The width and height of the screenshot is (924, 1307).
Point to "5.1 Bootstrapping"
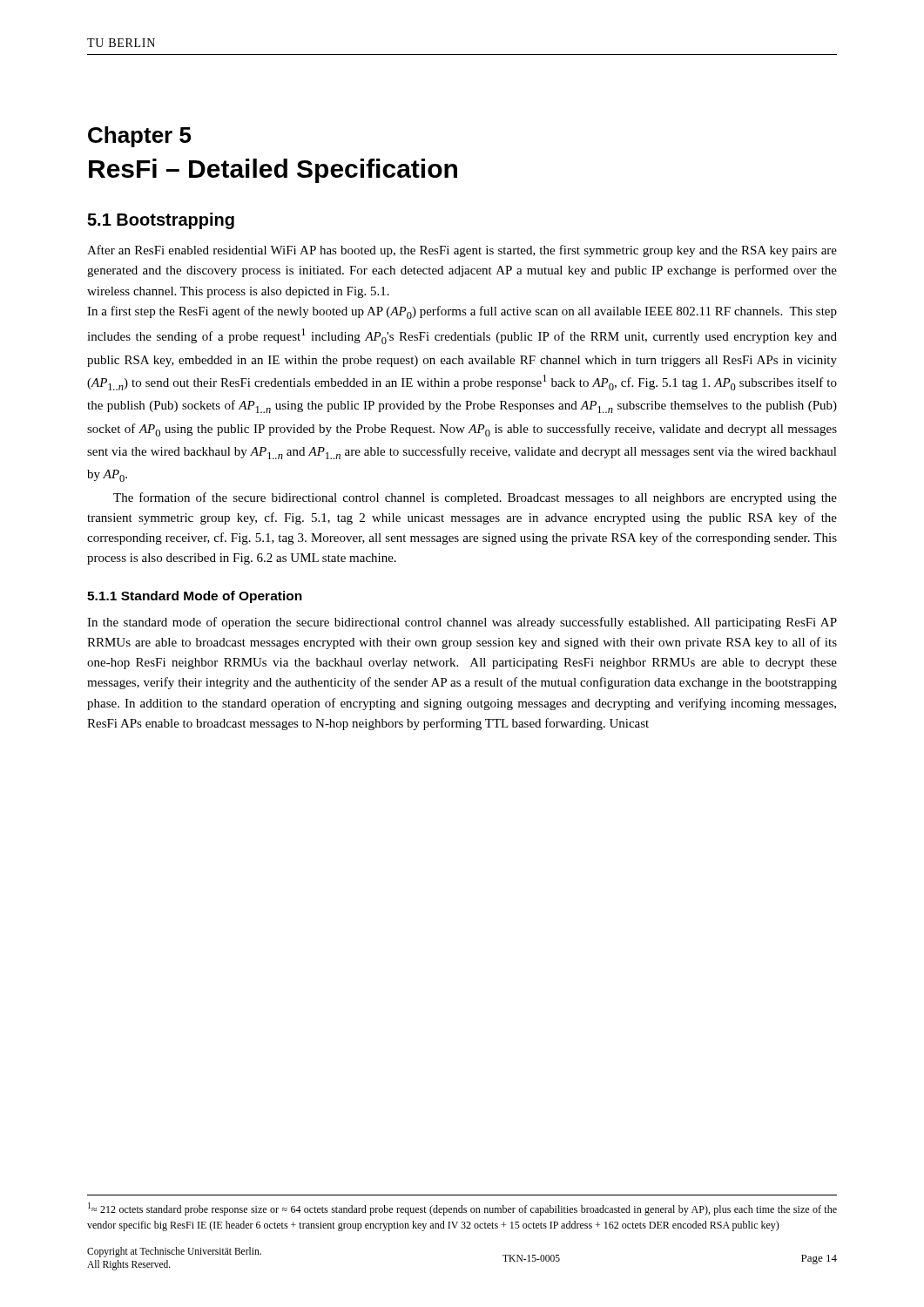tap(161, 220)
